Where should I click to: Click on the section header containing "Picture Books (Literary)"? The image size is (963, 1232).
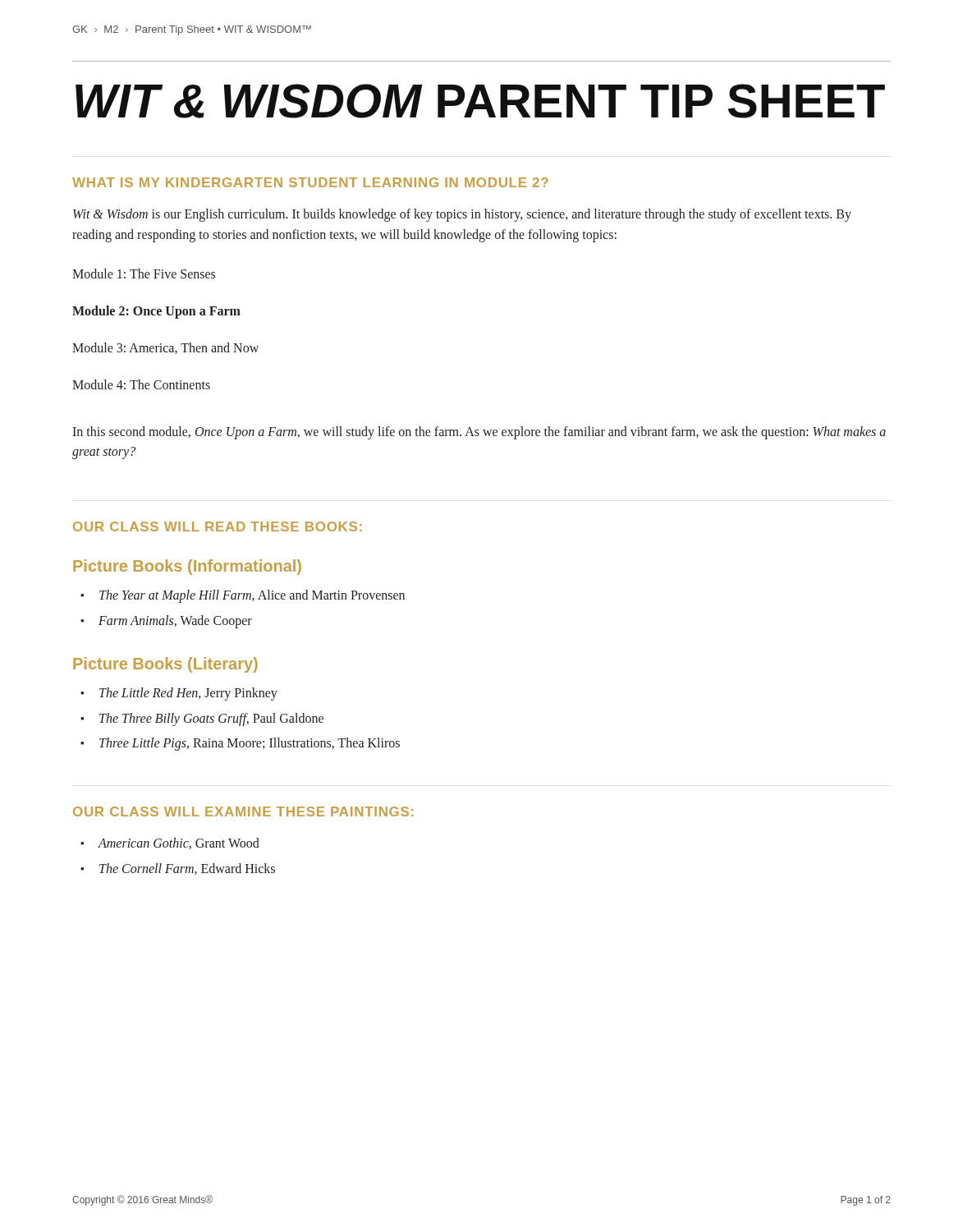coord(165,663)
